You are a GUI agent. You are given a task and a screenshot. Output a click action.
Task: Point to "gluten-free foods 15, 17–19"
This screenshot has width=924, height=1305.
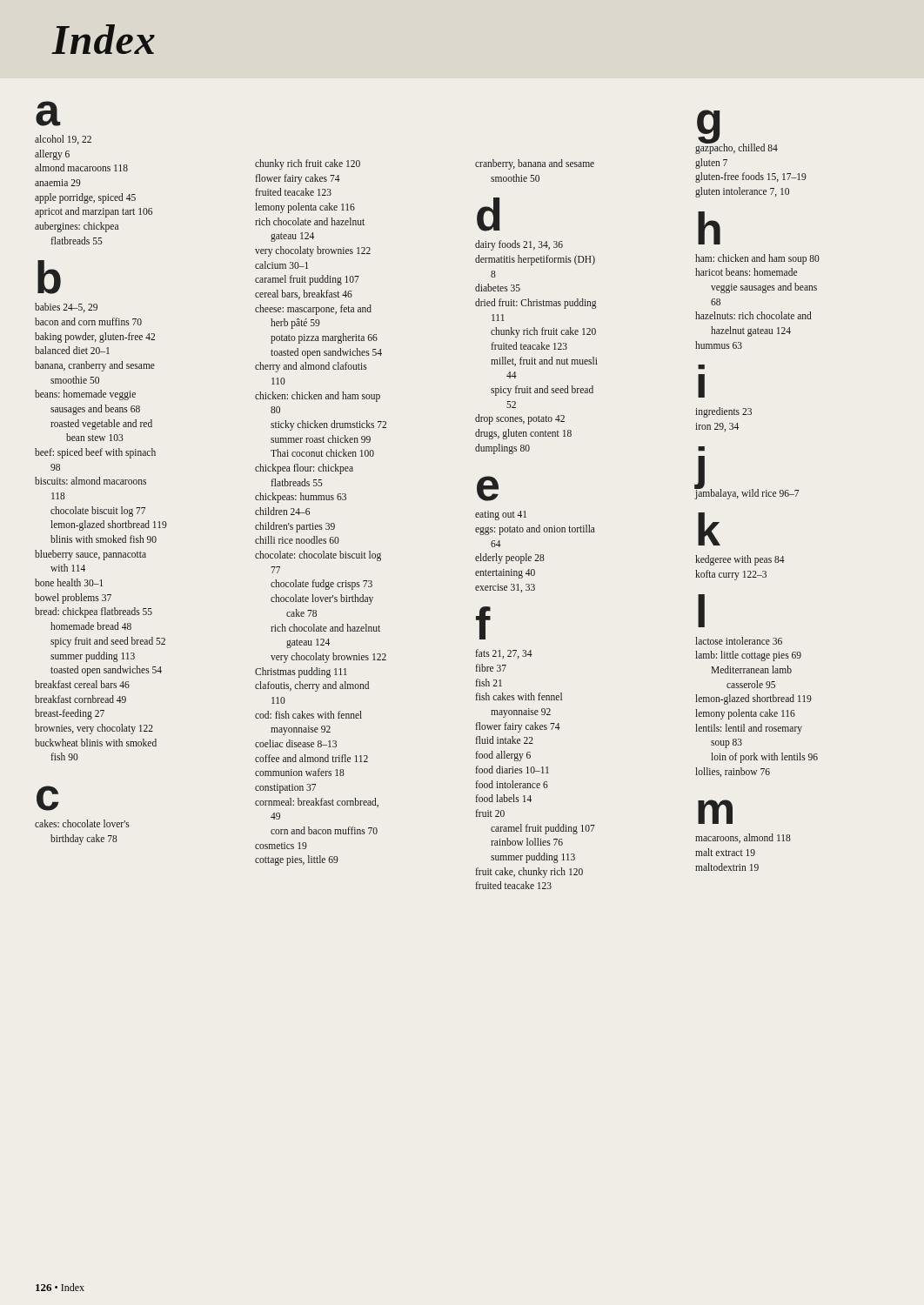pyautogui.click(x=797, y=177)
